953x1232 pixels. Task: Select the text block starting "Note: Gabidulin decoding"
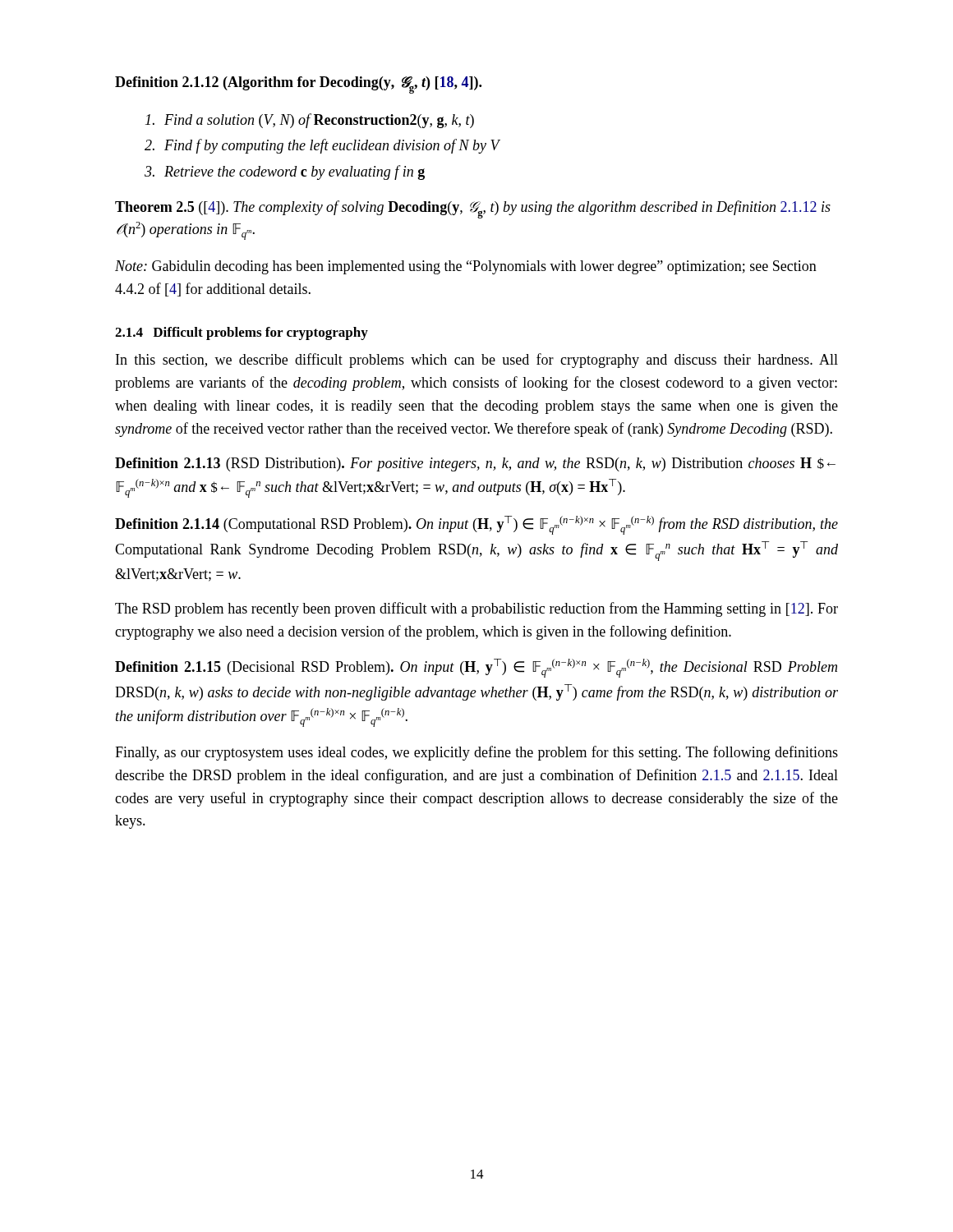[466, 278]
